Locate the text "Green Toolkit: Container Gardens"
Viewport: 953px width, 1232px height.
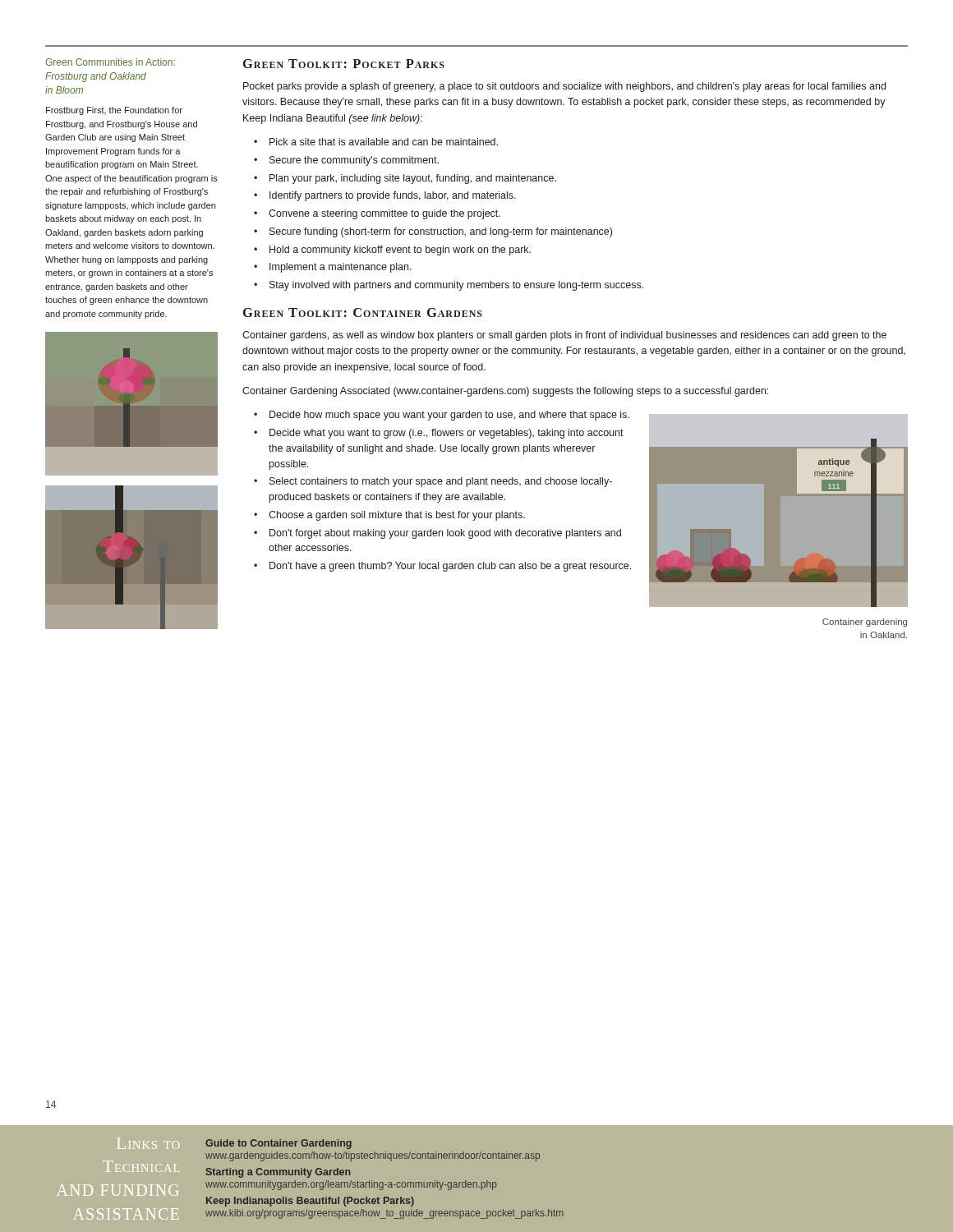[x=363, y=312]
